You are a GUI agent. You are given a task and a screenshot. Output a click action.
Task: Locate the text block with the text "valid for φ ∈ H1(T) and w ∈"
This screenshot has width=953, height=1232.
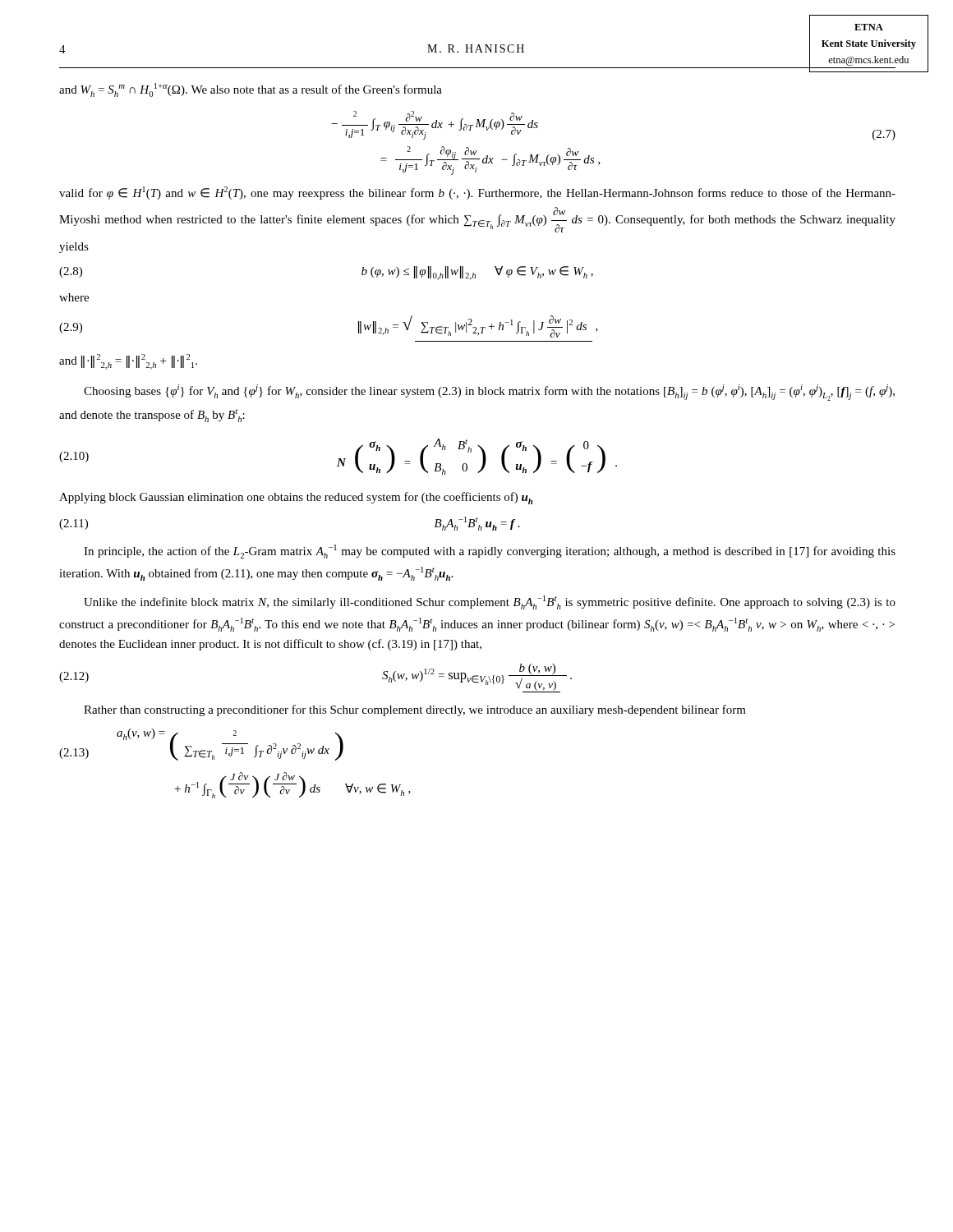coord(477,220)
